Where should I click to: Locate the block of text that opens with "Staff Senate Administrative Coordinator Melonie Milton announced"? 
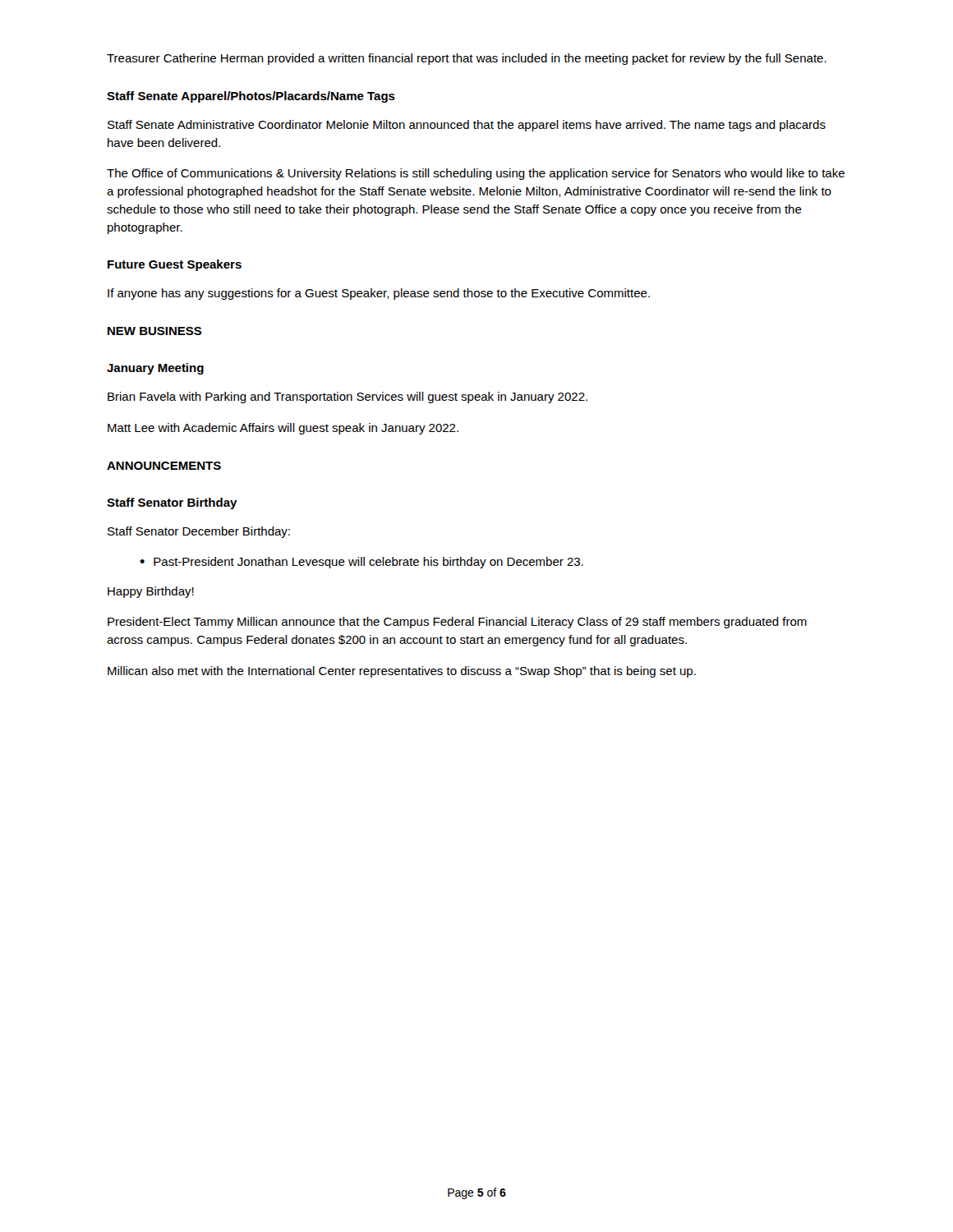point(466,133)
